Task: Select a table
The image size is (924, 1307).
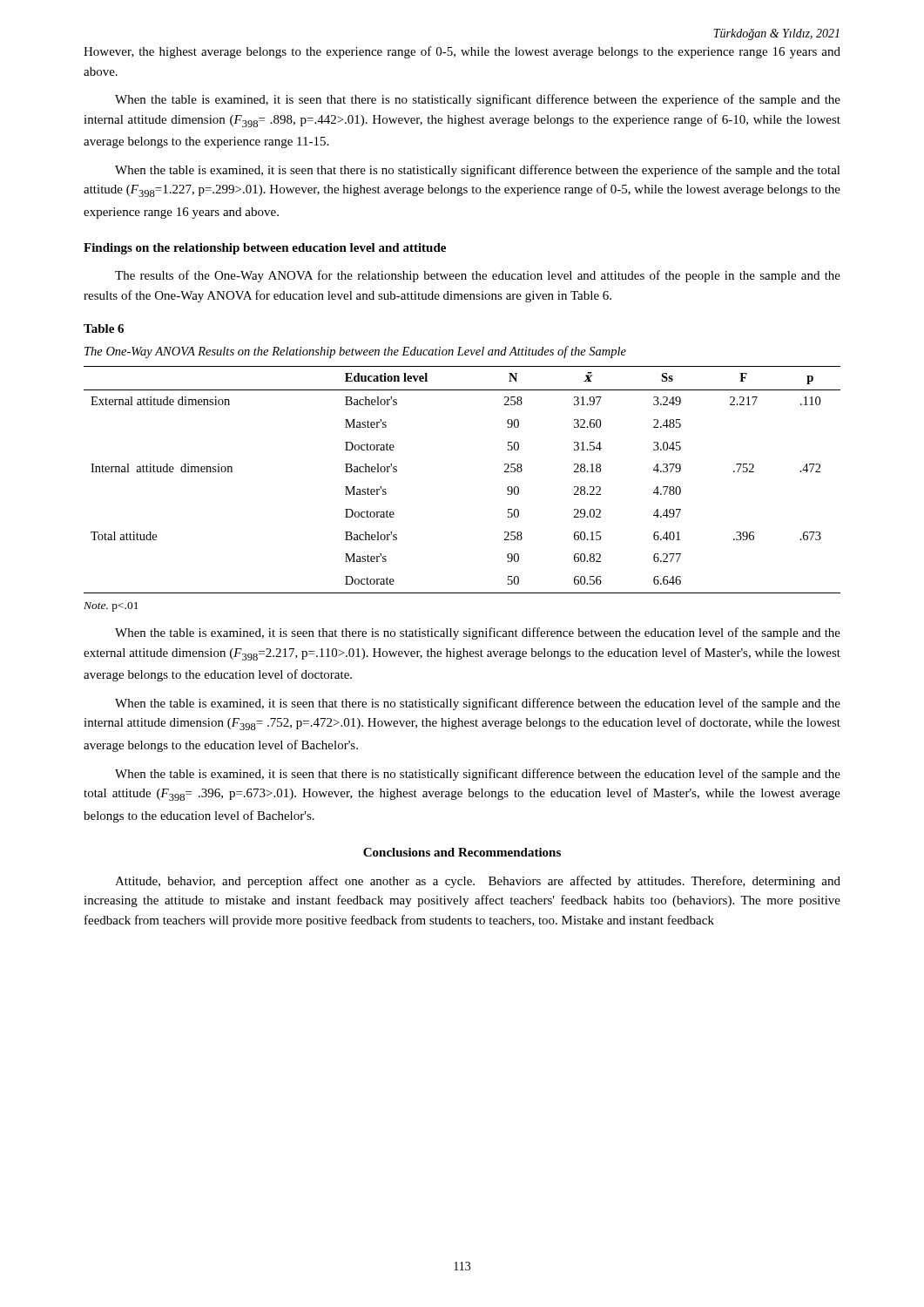Action: pos(462,480)
